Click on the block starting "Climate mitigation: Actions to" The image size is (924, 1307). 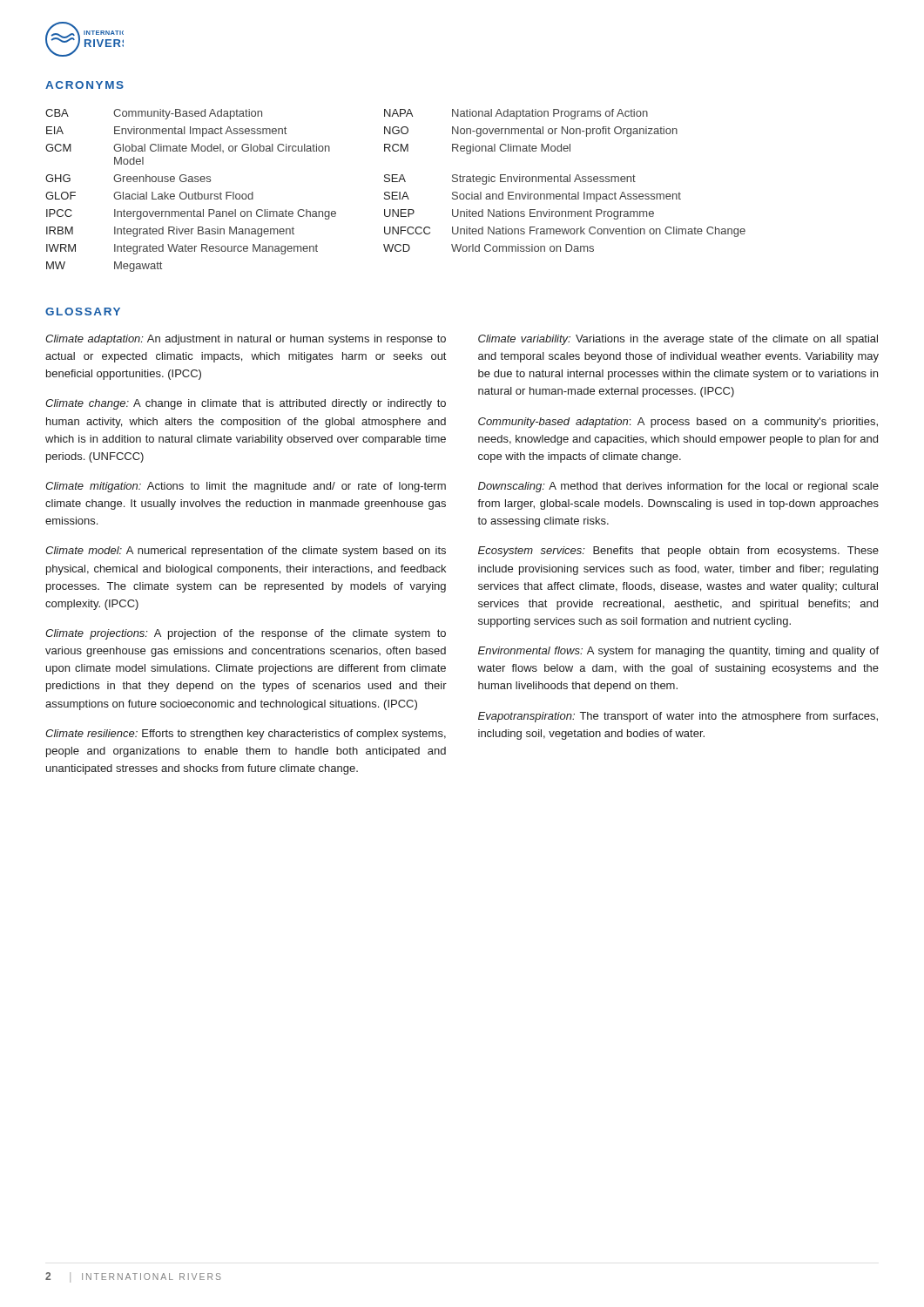246,504
